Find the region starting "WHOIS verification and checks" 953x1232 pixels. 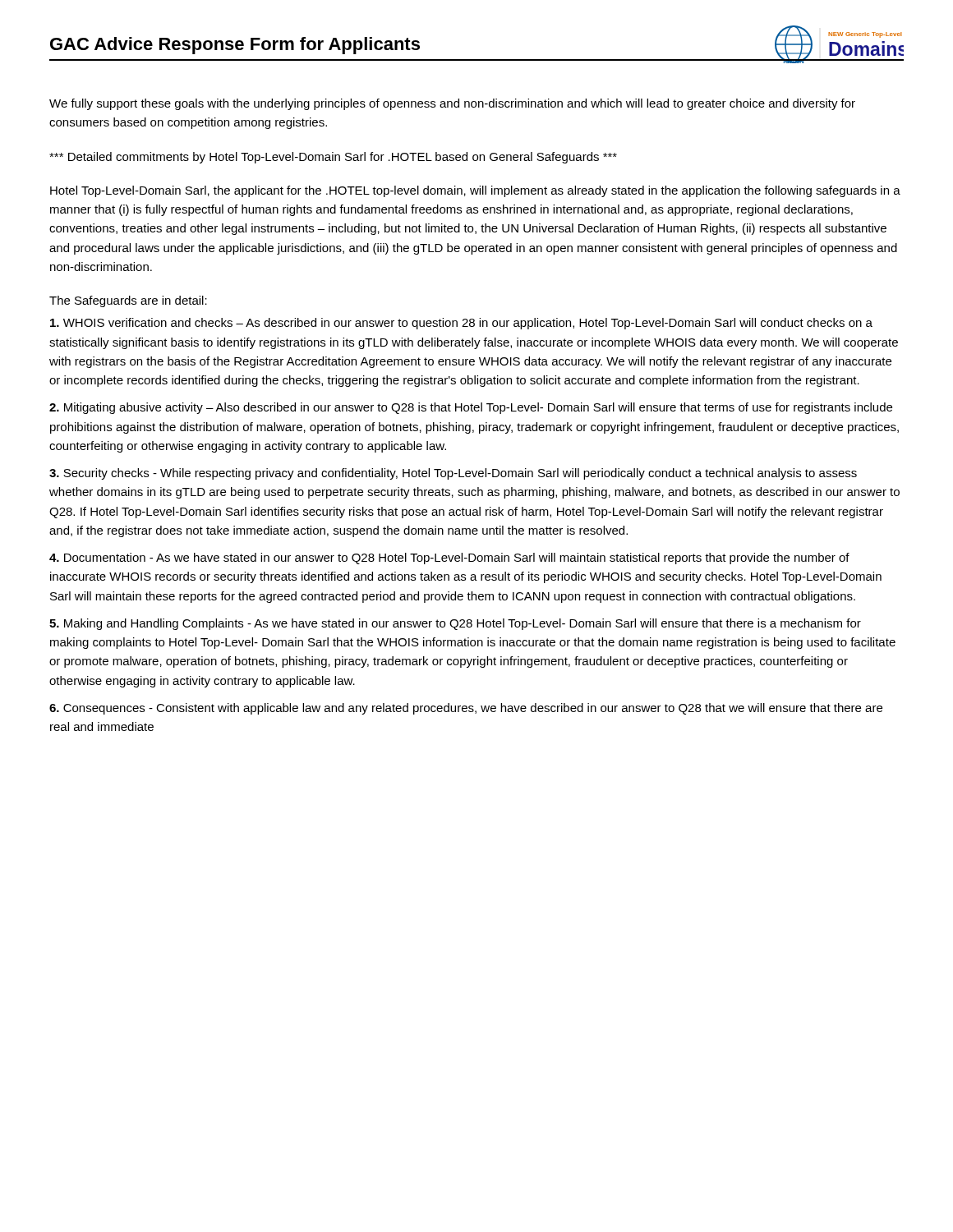pyautogui.click(x=474, y=351)
